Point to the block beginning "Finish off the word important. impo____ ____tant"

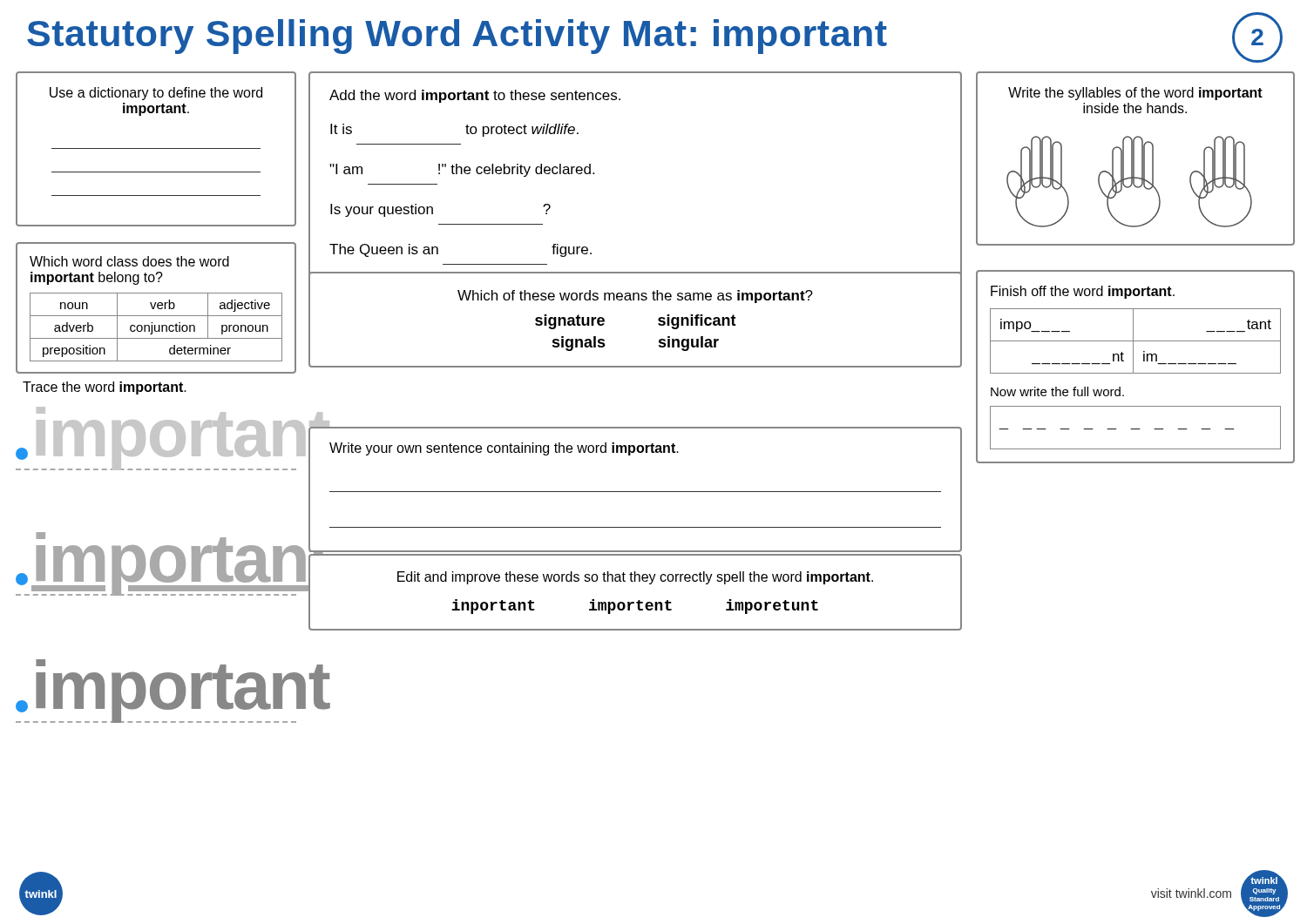click(x=1135, y=367)
